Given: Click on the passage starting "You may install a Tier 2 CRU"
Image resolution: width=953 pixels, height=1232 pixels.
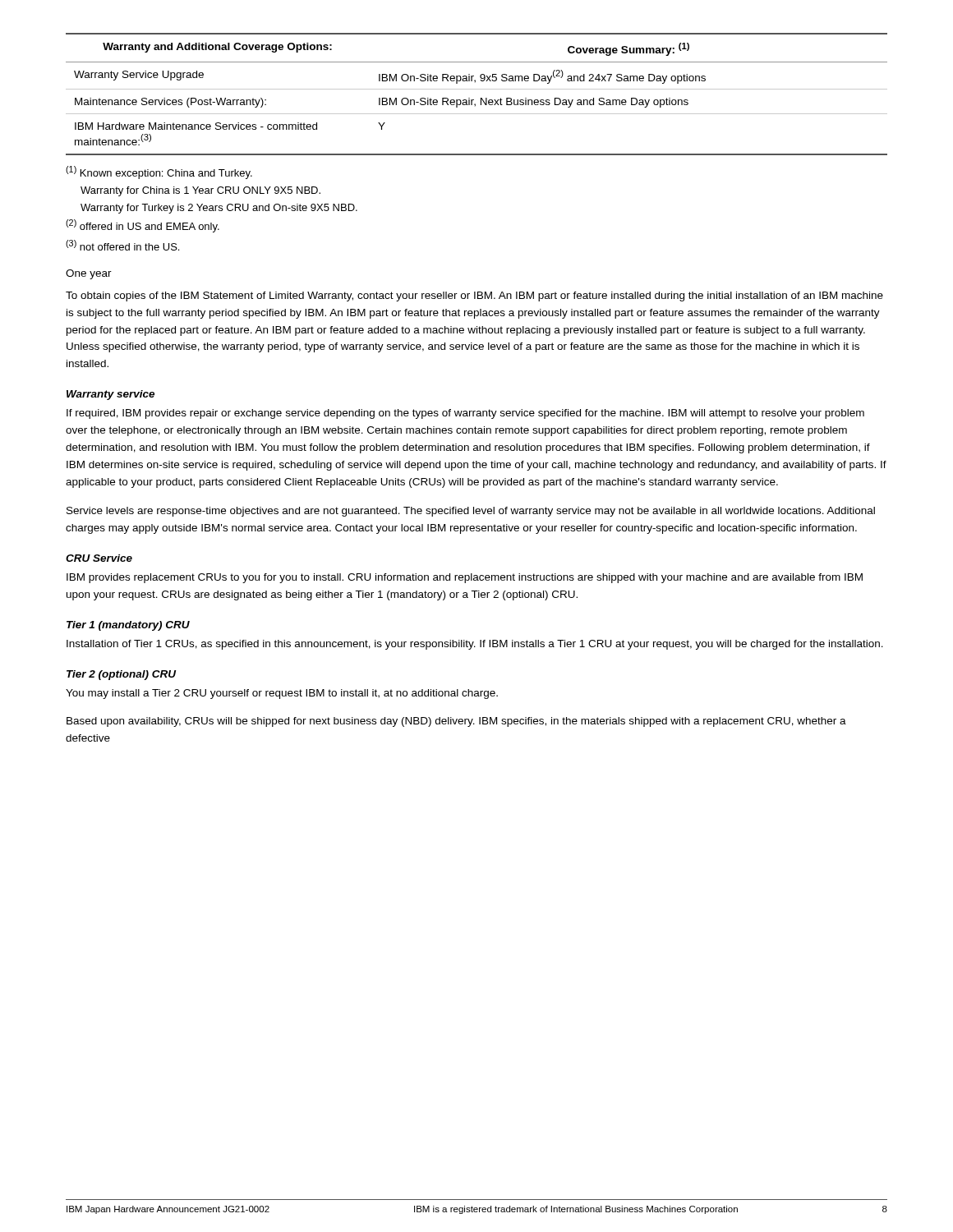Looking at the screenshot, I should coord(282,692).
